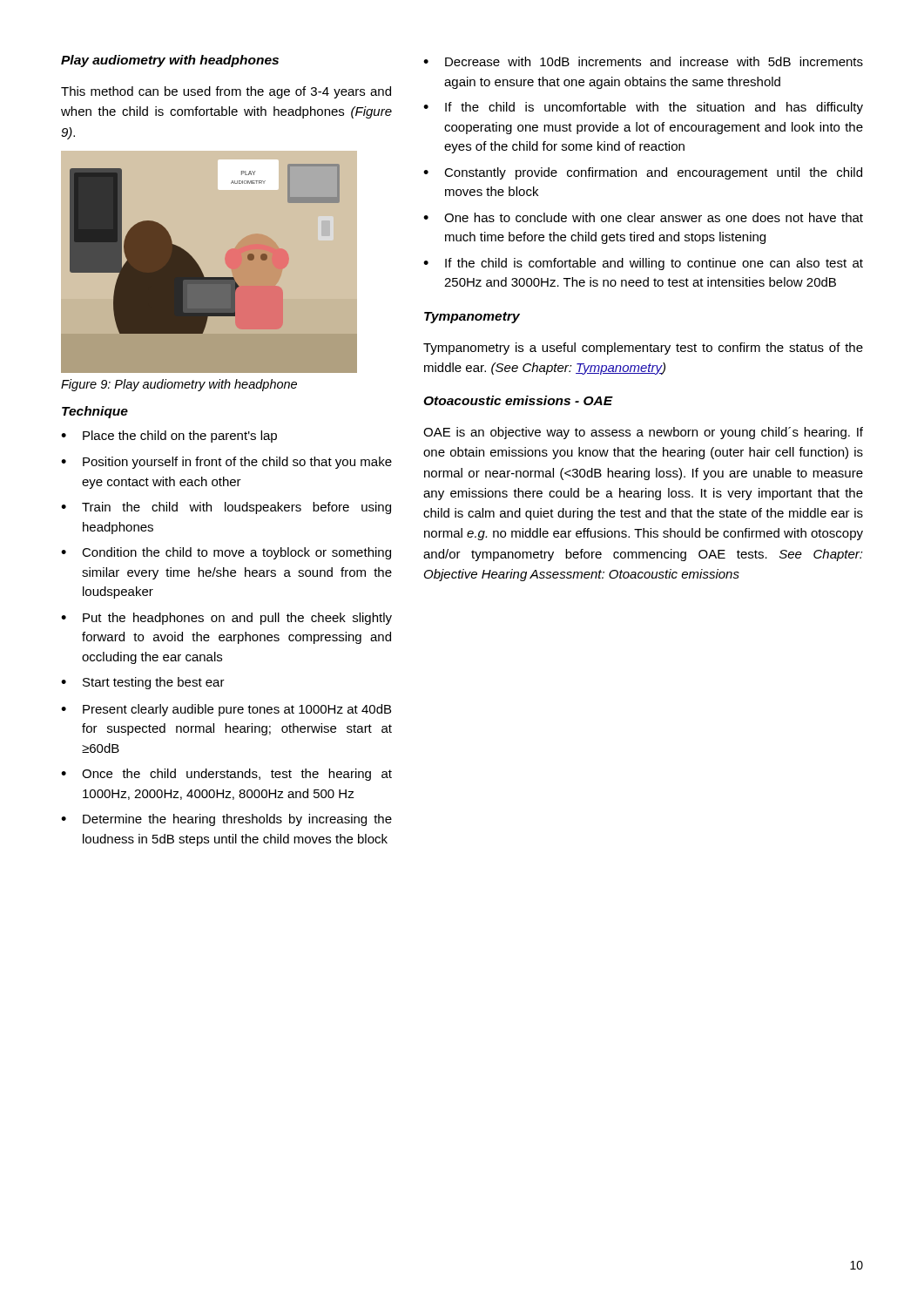Locate the list item that says "• Put the headphones on"
924x1307 pixels.
(226, 637)
